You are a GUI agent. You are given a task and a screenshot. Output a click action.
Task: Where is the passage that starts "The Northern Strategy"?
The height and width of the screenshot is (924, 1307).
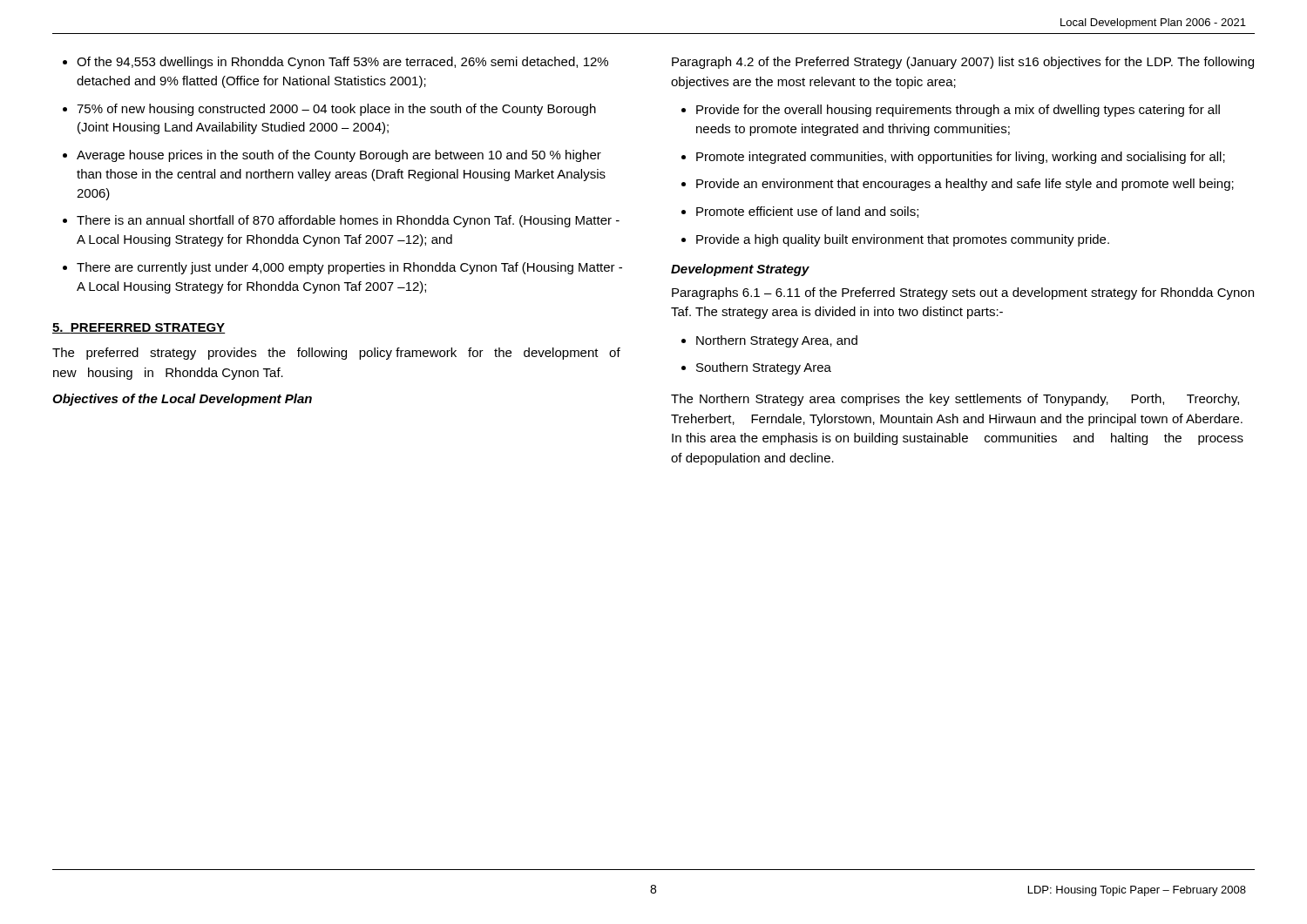coord(963,428)
